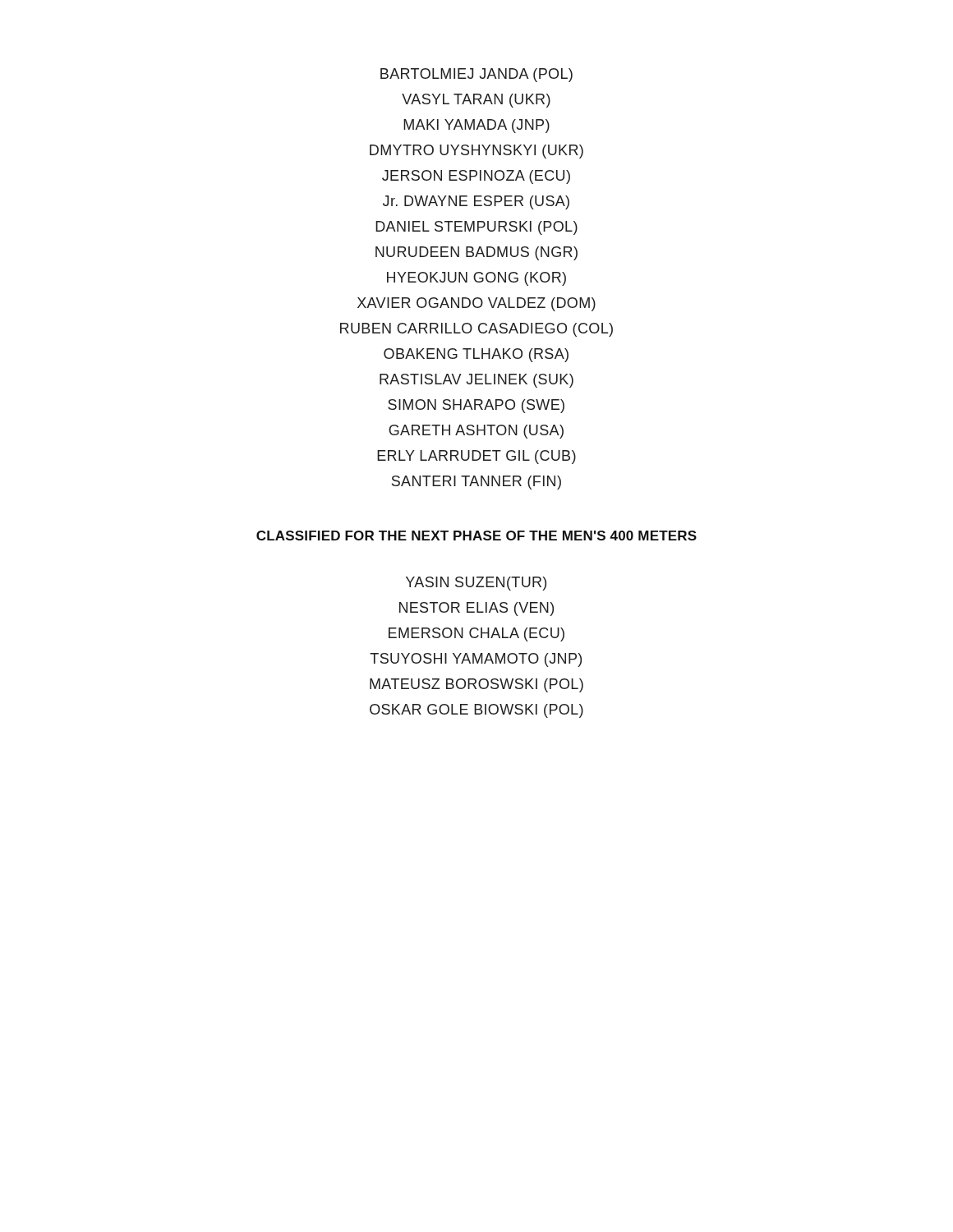Navigate to the region starting "VASYL TARAN (UKR)"

476,99
